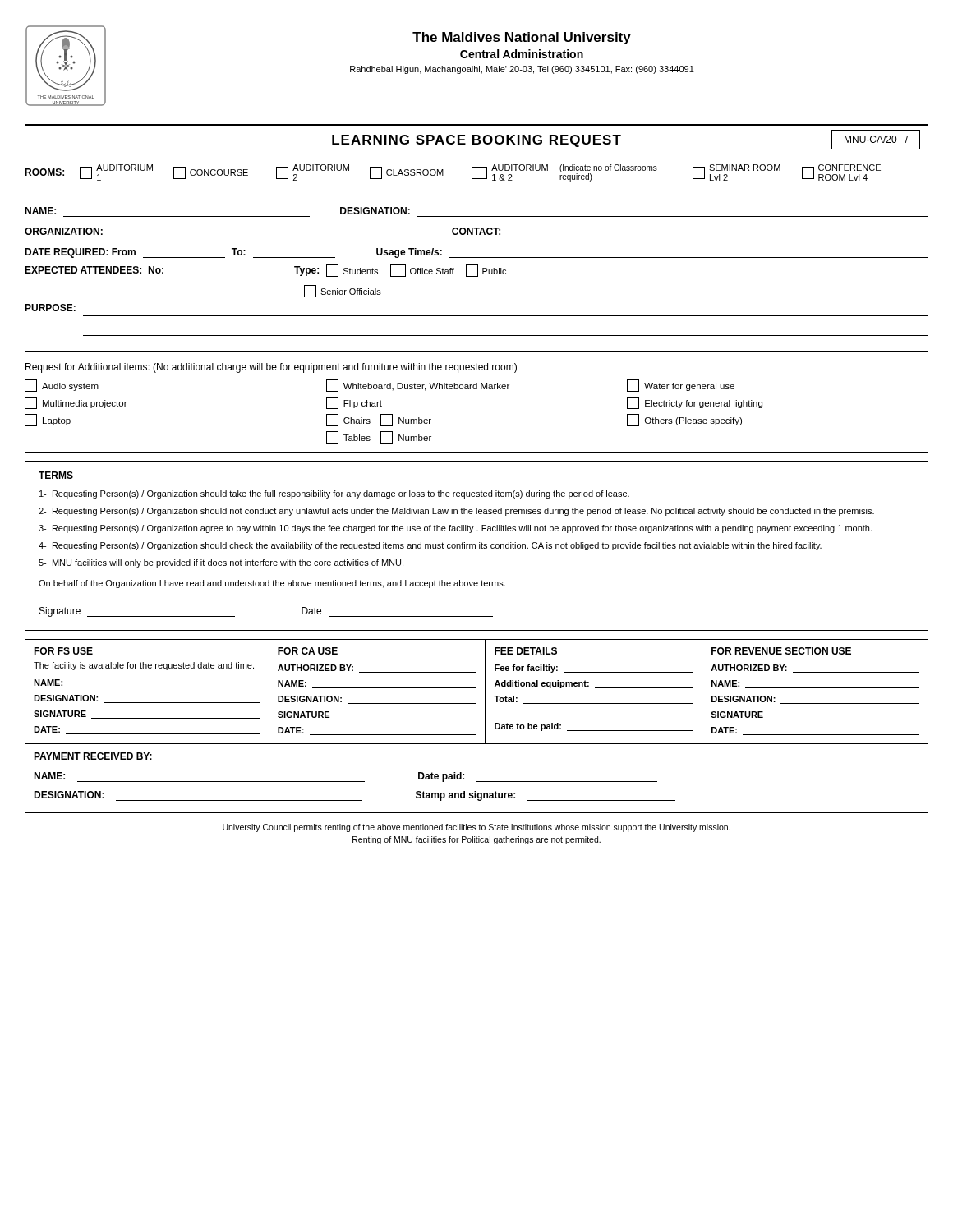Where does it say "LEARNING SPACE BOOKING REQUEST"?
953x1232 pixels.
[476, 140]
